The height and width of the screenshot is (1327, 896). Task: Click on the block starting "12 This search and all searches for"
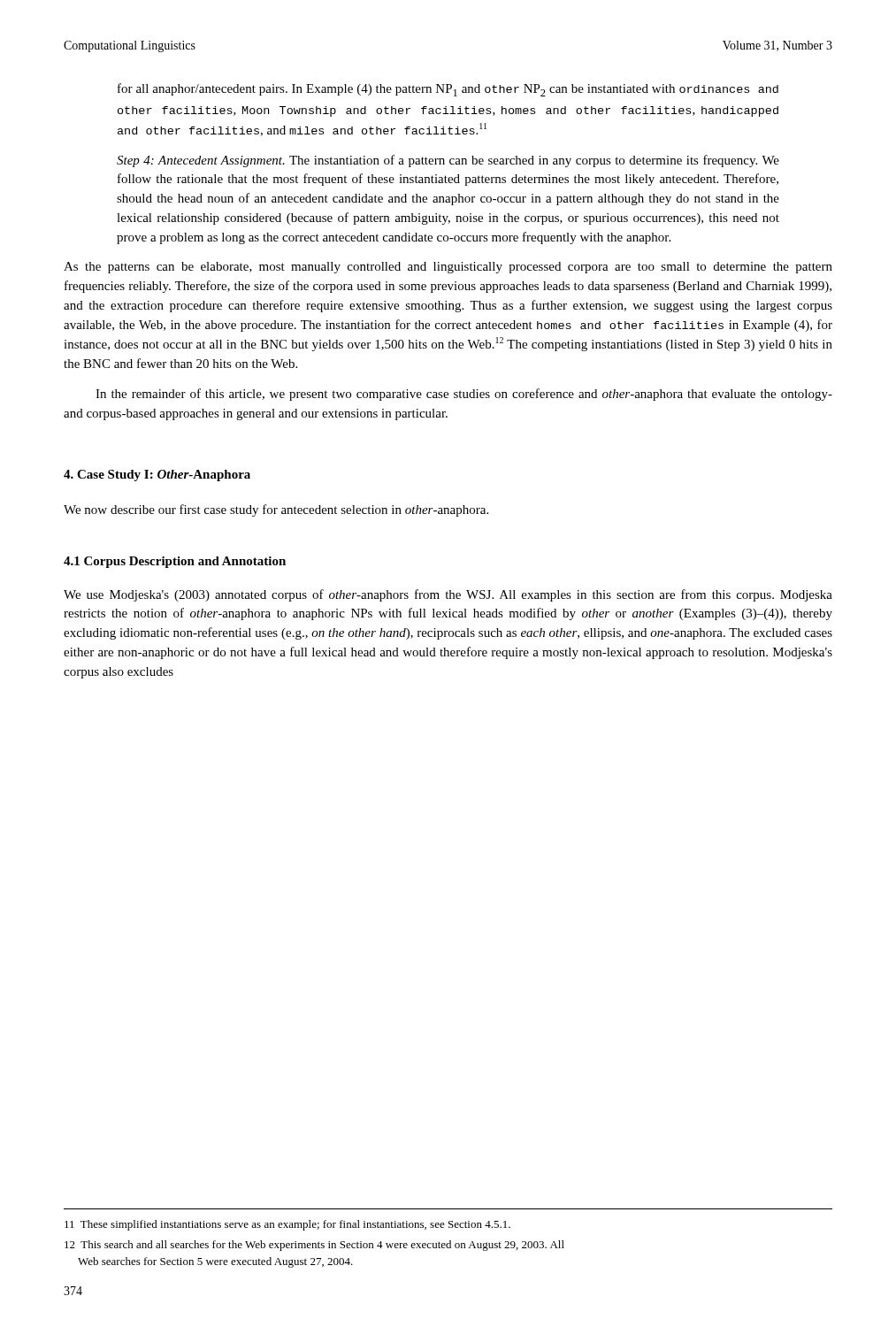point(314,1253)
